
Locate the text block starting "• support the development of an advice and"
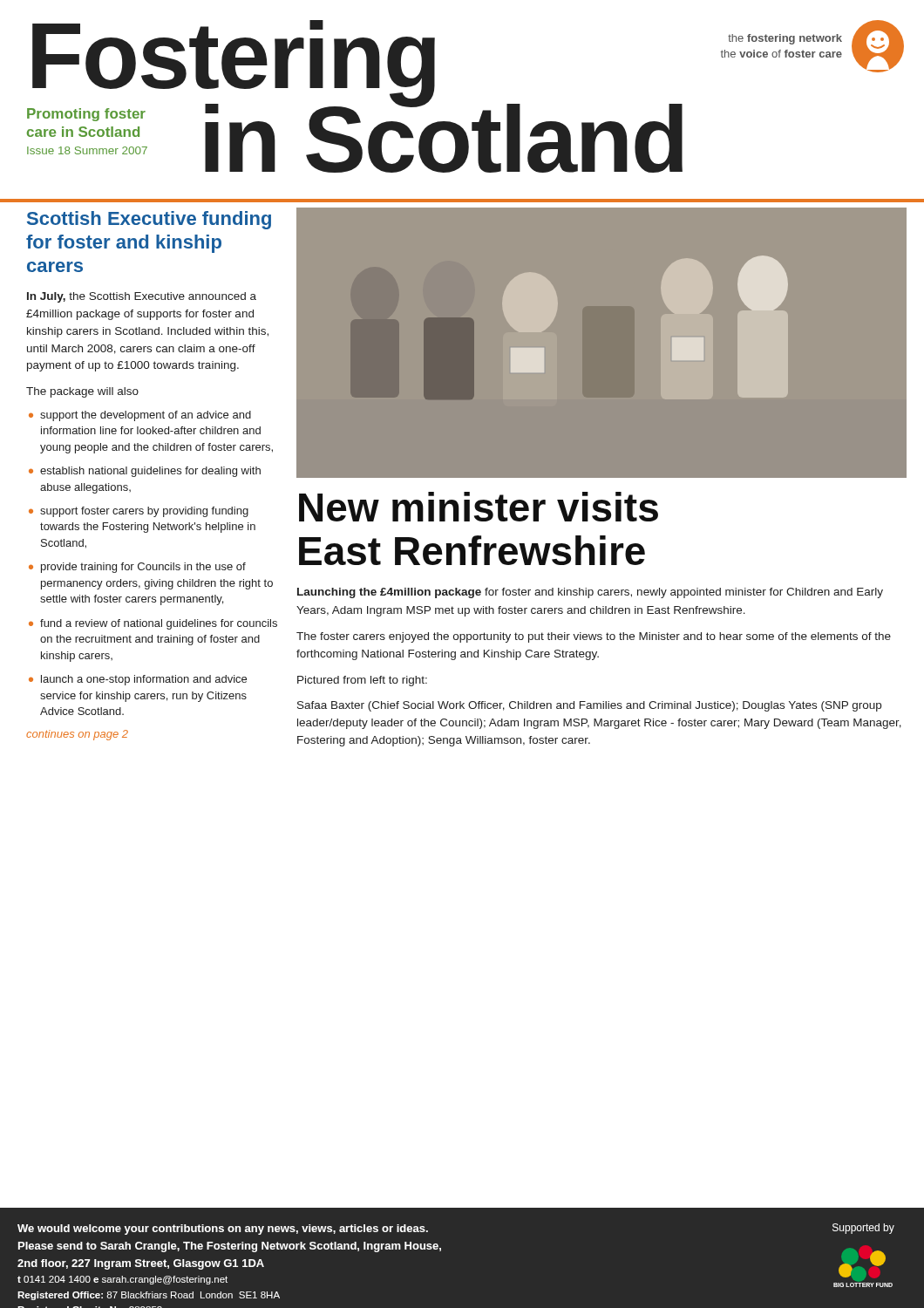pos(153,431)
